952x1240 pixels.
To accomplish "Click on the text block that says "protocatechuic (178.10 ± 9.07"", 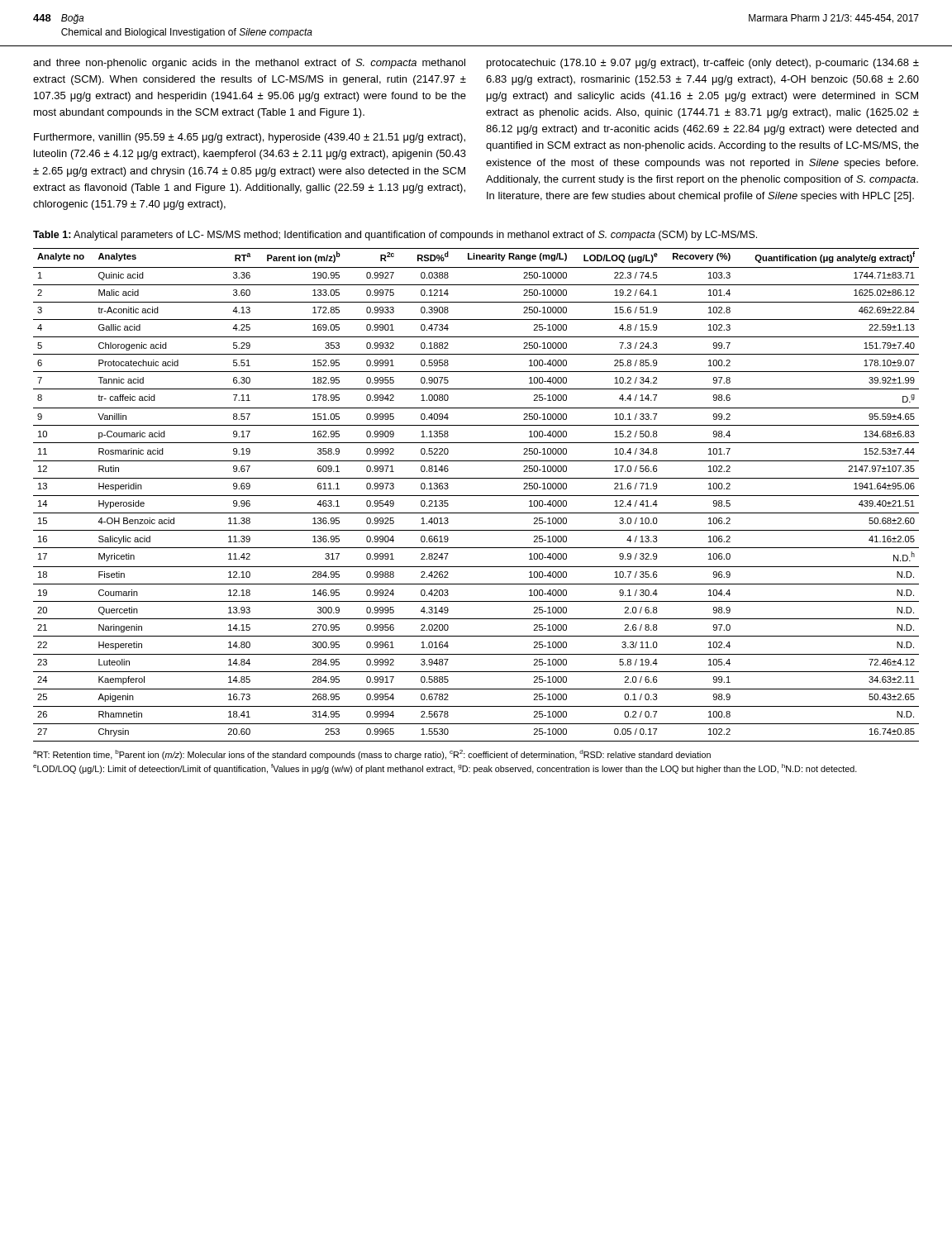I will point(702,129).
